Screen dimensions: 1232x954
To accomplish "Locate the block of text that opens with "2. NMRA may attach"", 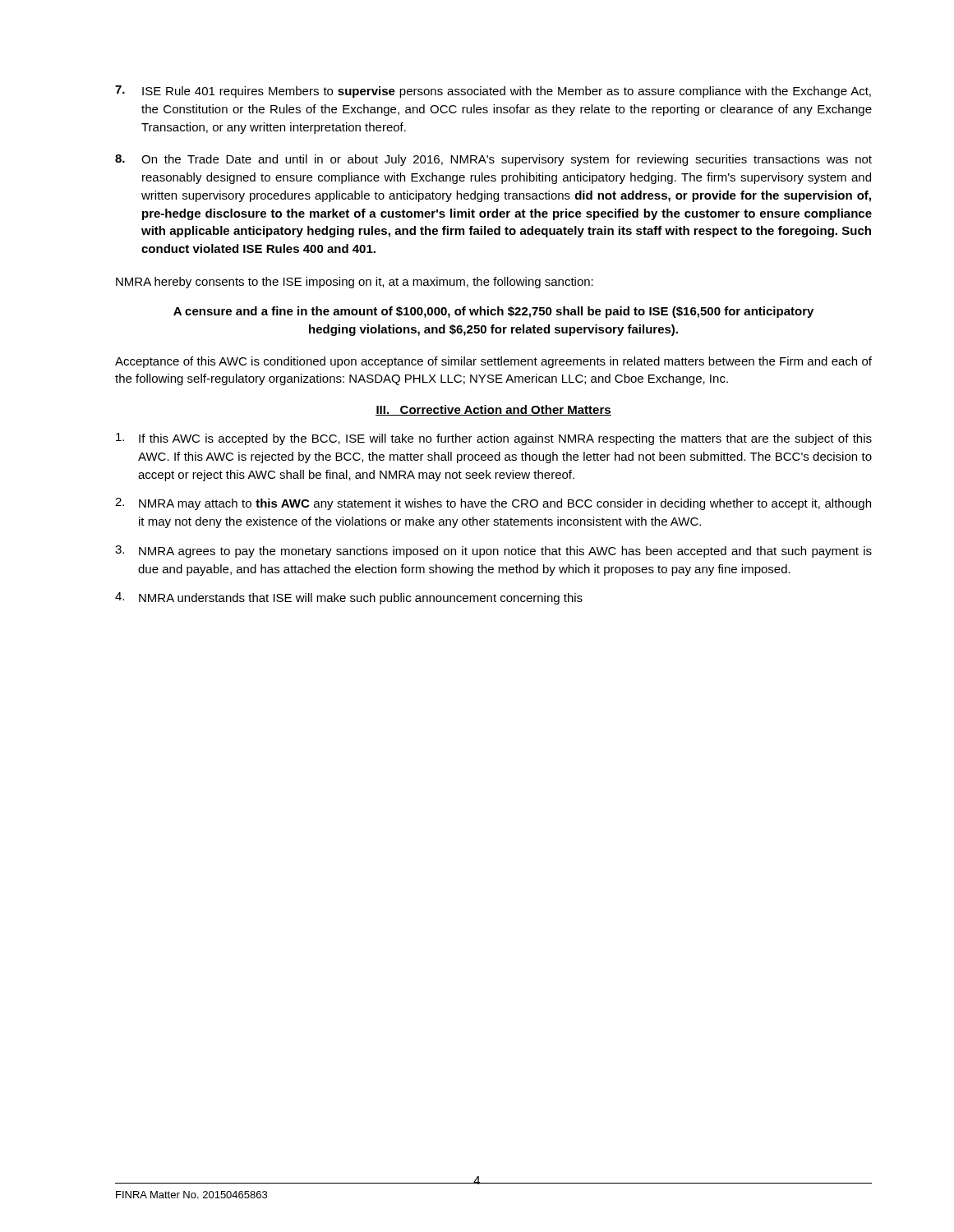I will point(493,513).
